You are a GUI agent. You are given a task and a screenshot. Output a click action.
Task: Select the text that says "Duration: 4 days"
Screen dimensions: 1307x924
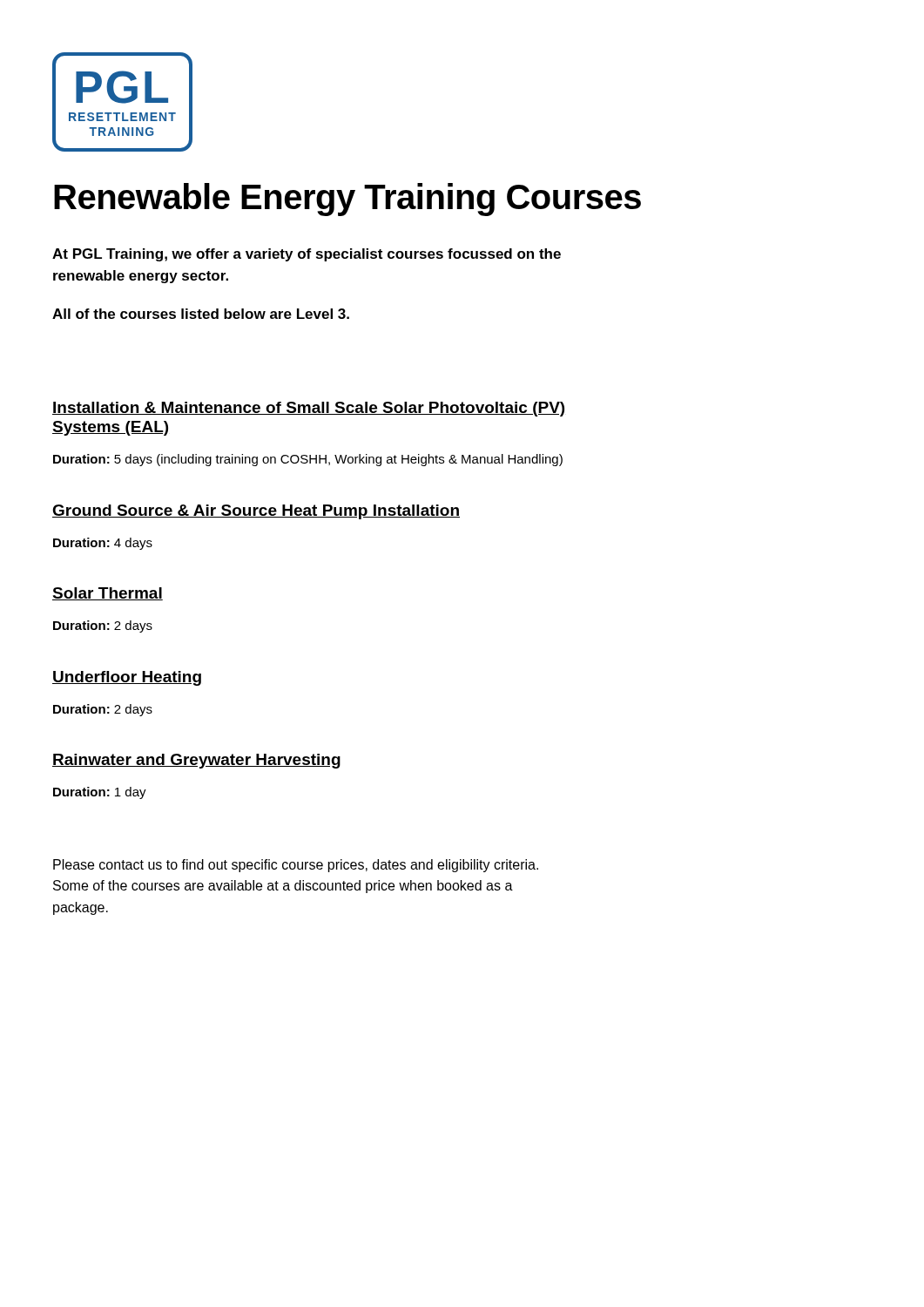point(103,544)
